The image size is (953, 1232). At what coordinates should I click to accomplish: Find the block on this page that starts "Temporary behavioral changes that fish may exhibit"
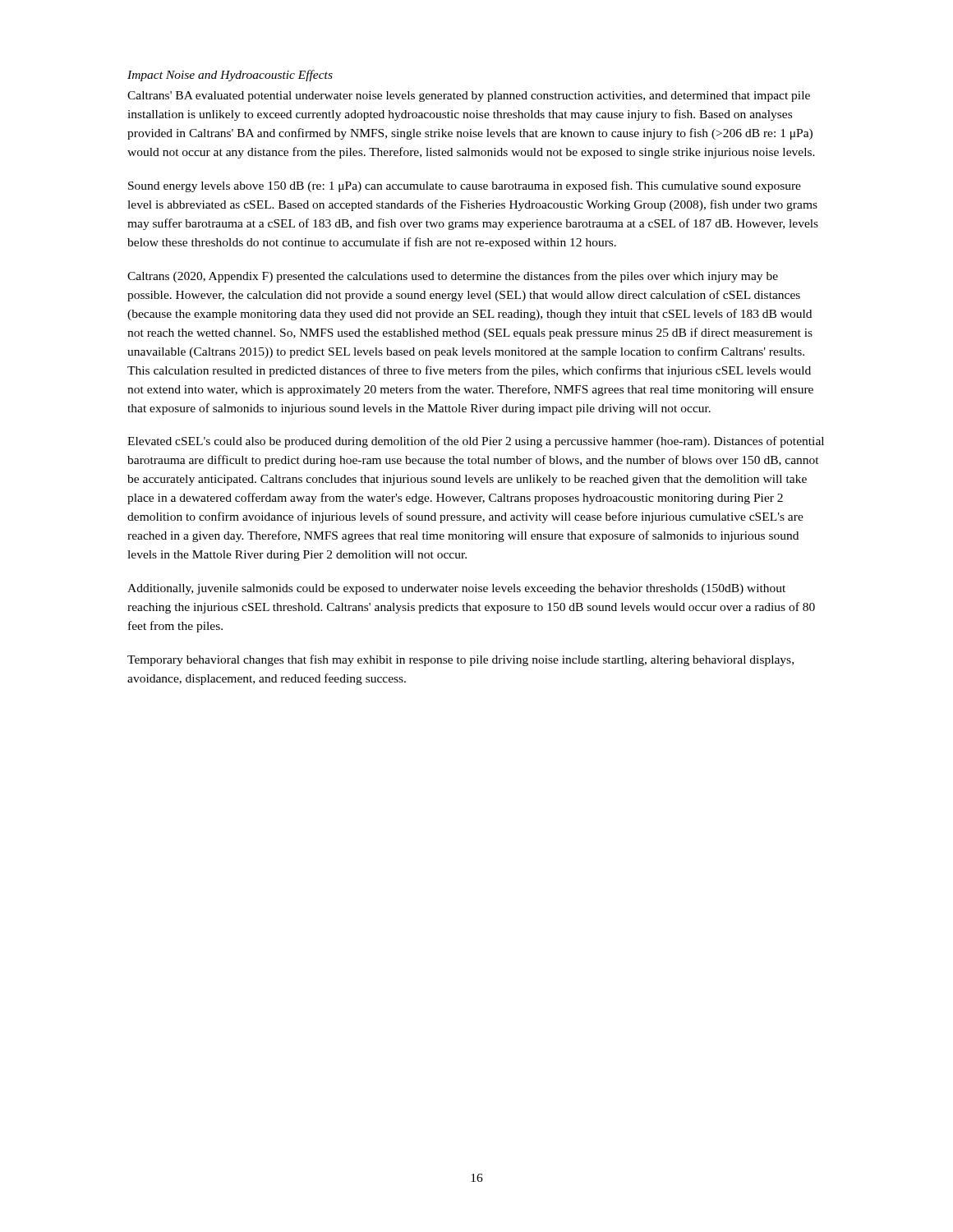[461, 668]
